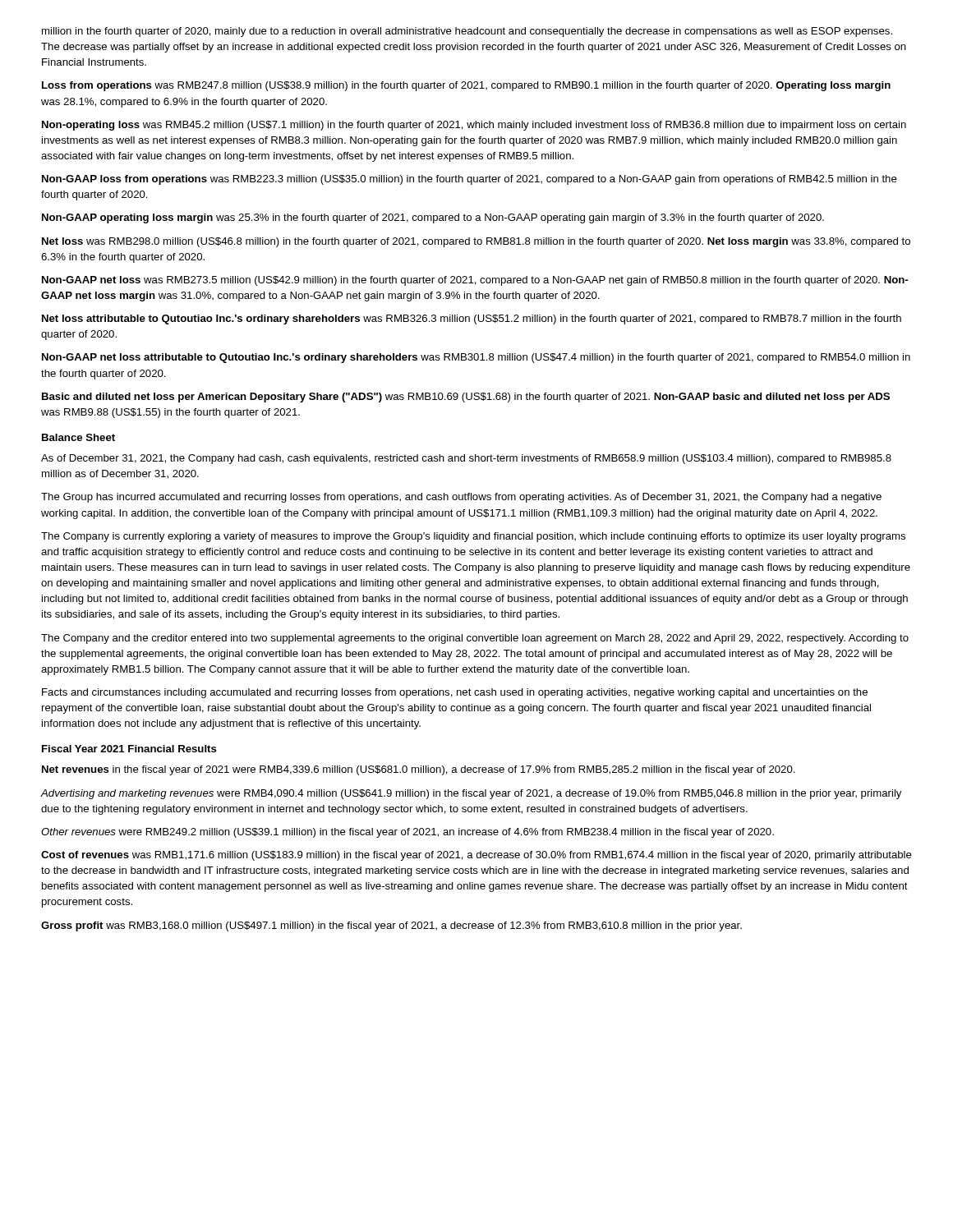Click on the passage starting "Non-GAAP operating loss margin was 25.3% in the"

433,218
